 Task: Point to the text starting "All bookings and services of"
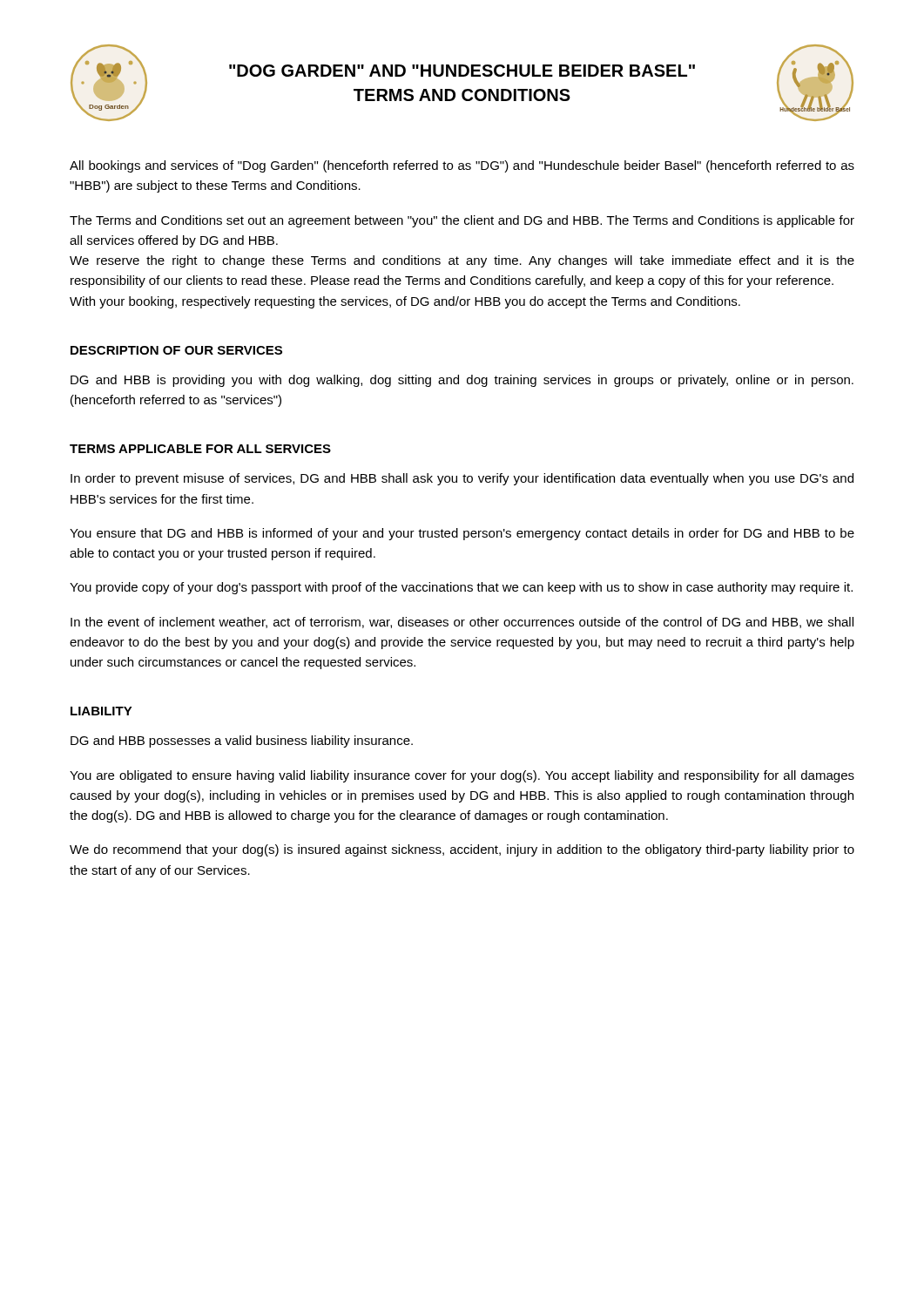click(462, 175)
